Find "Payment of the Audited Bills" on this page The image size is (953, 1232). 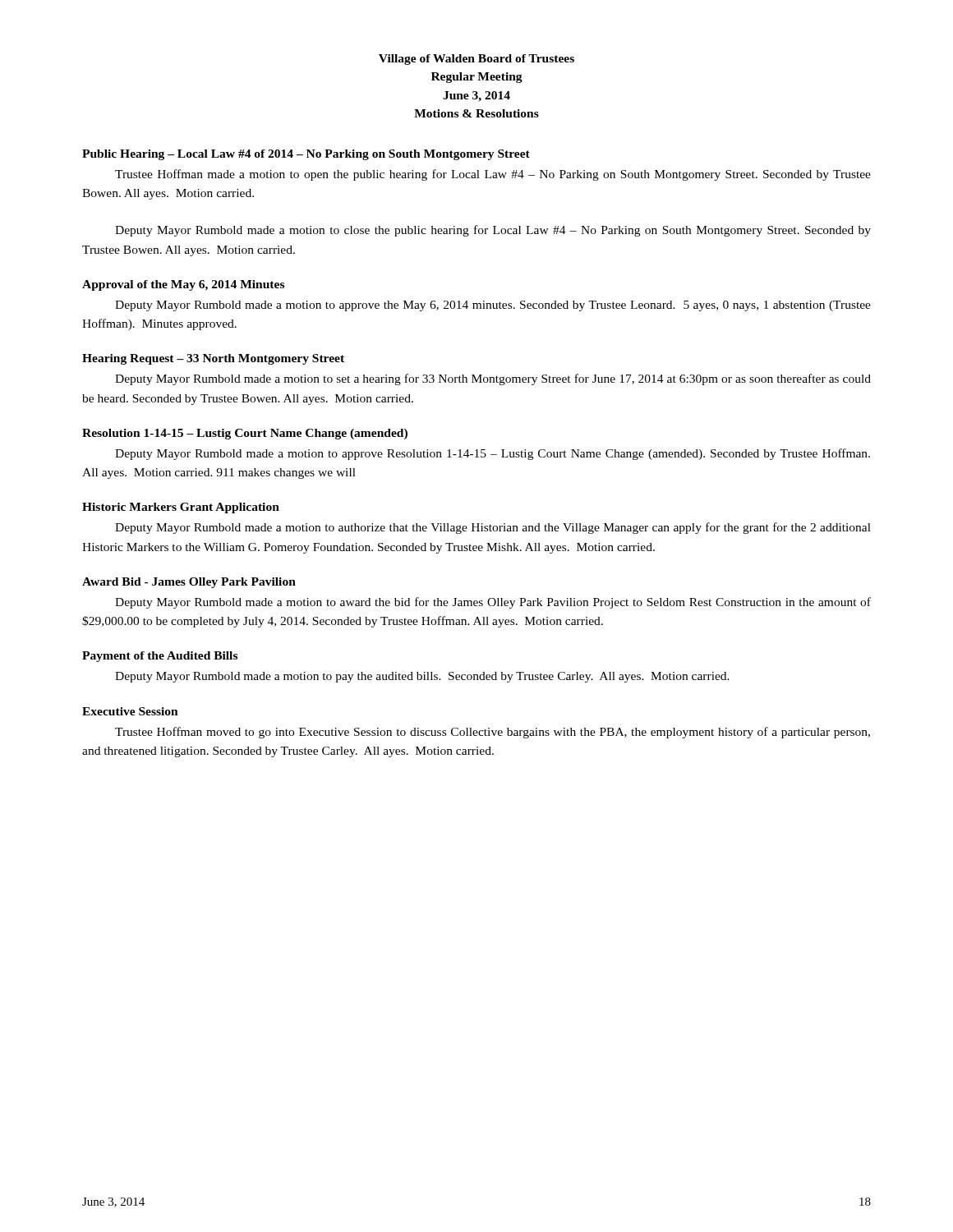tap(160, 655)
